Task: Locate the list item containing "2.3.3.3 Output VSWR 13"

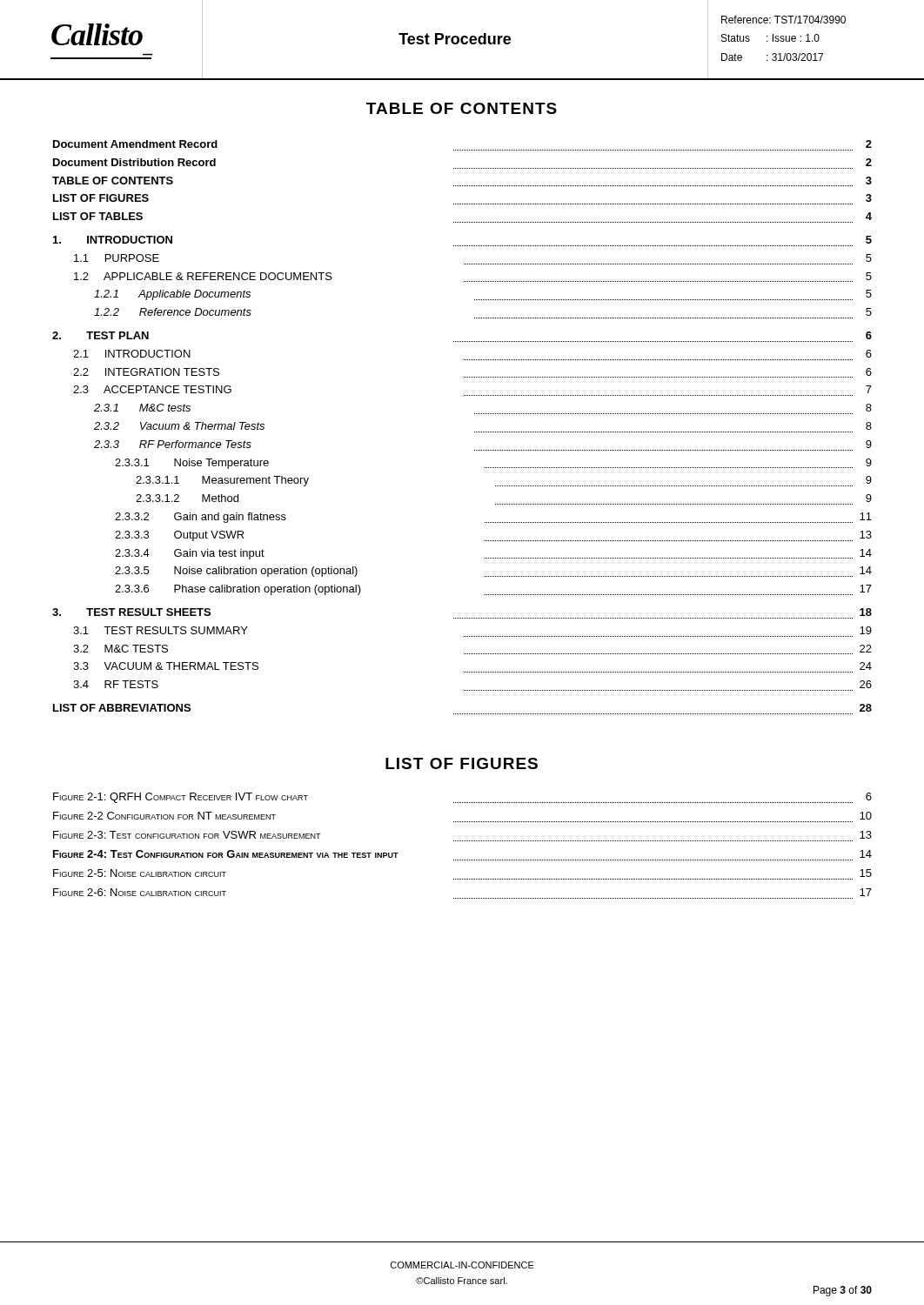Action: [493, 535]
